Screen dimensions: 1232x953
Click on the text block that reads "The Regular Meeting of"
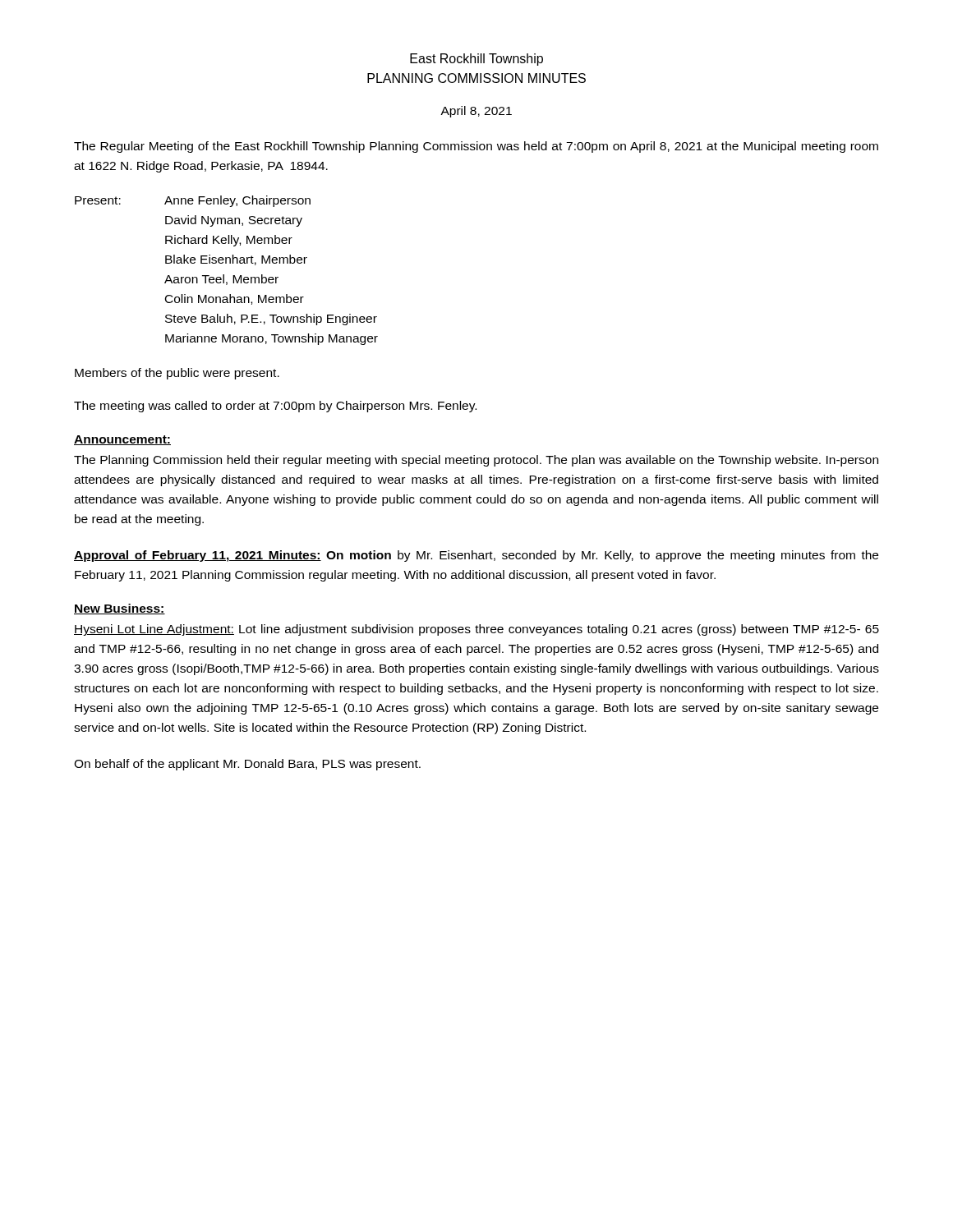coord(476,156)
